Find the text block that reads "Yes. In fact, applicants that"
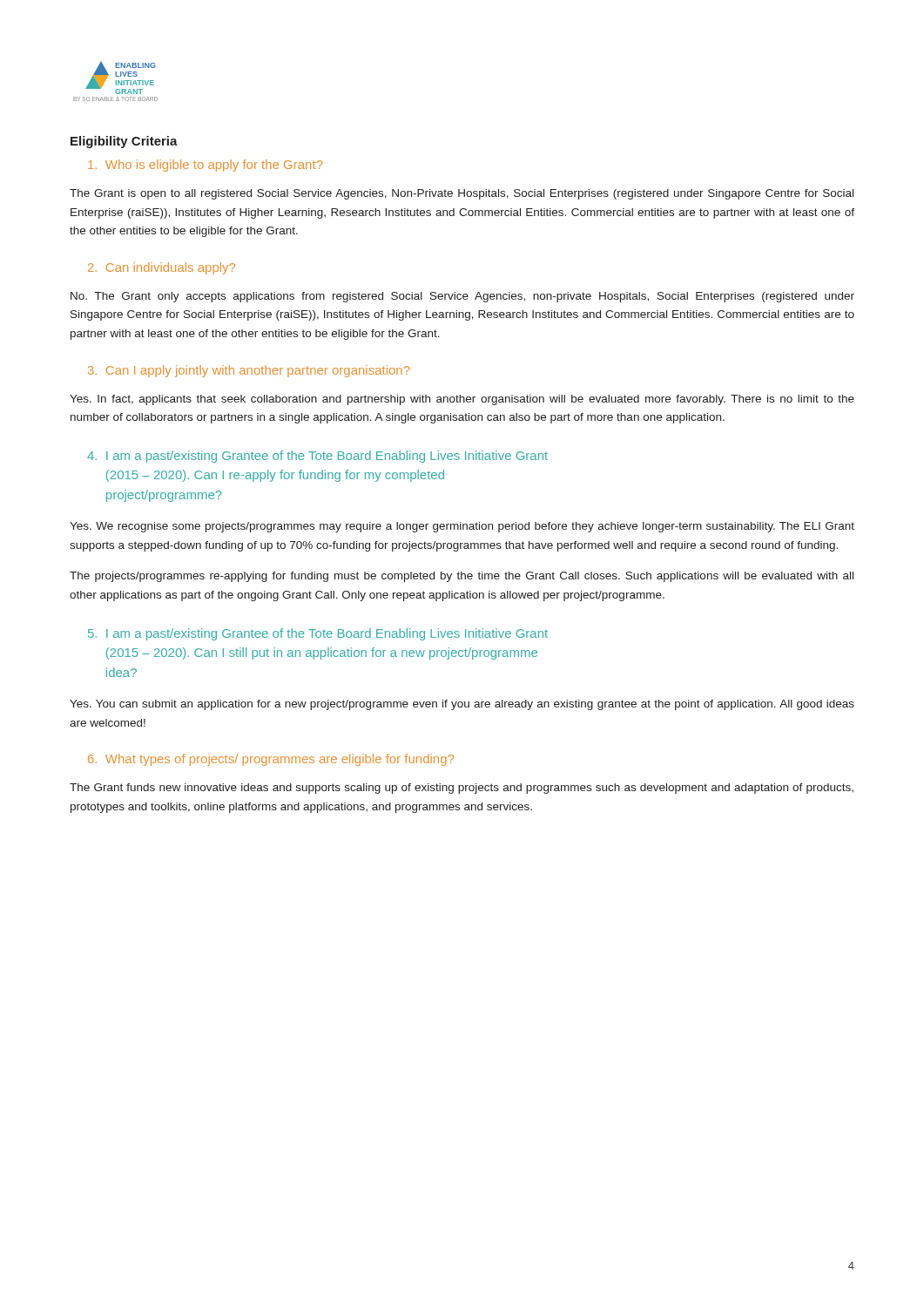This screenshot has height=1307, width=924. click(x=462, y=408)
